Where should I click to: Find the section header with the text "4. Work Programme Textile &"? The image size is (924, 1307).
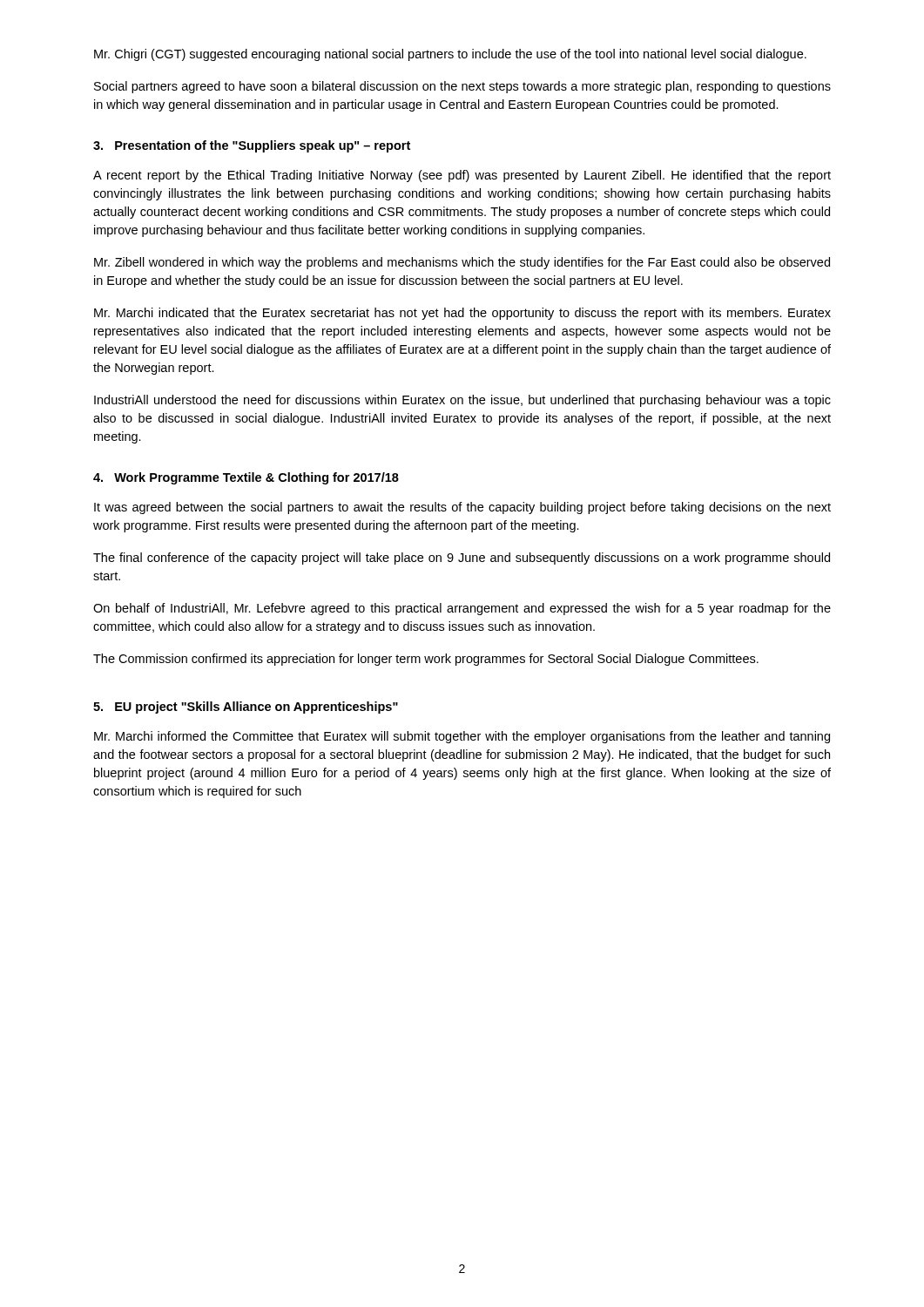(246, 478)
